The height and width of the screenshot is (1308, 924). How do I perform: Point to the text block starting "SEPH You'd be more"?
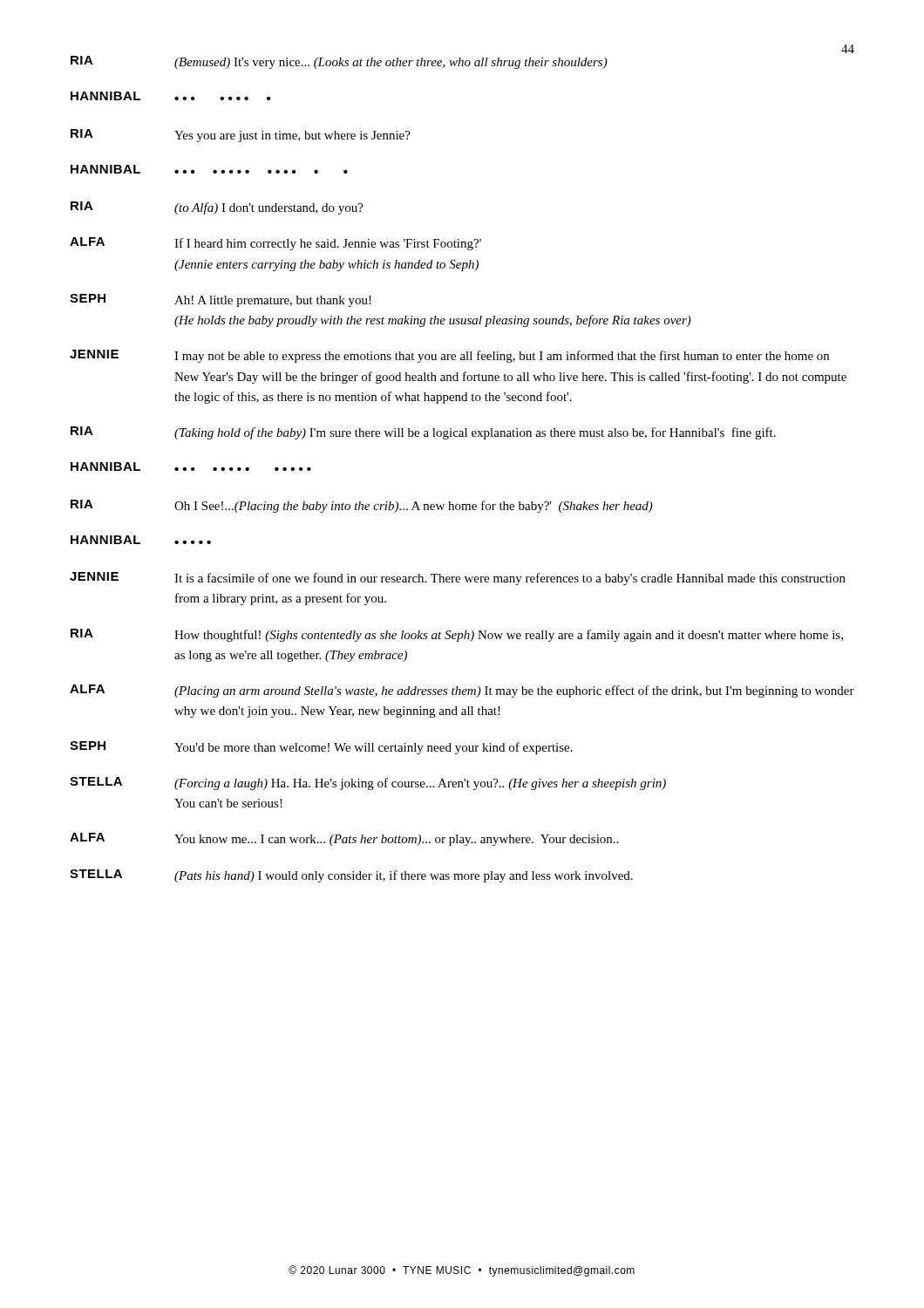[x=462, y=747]
